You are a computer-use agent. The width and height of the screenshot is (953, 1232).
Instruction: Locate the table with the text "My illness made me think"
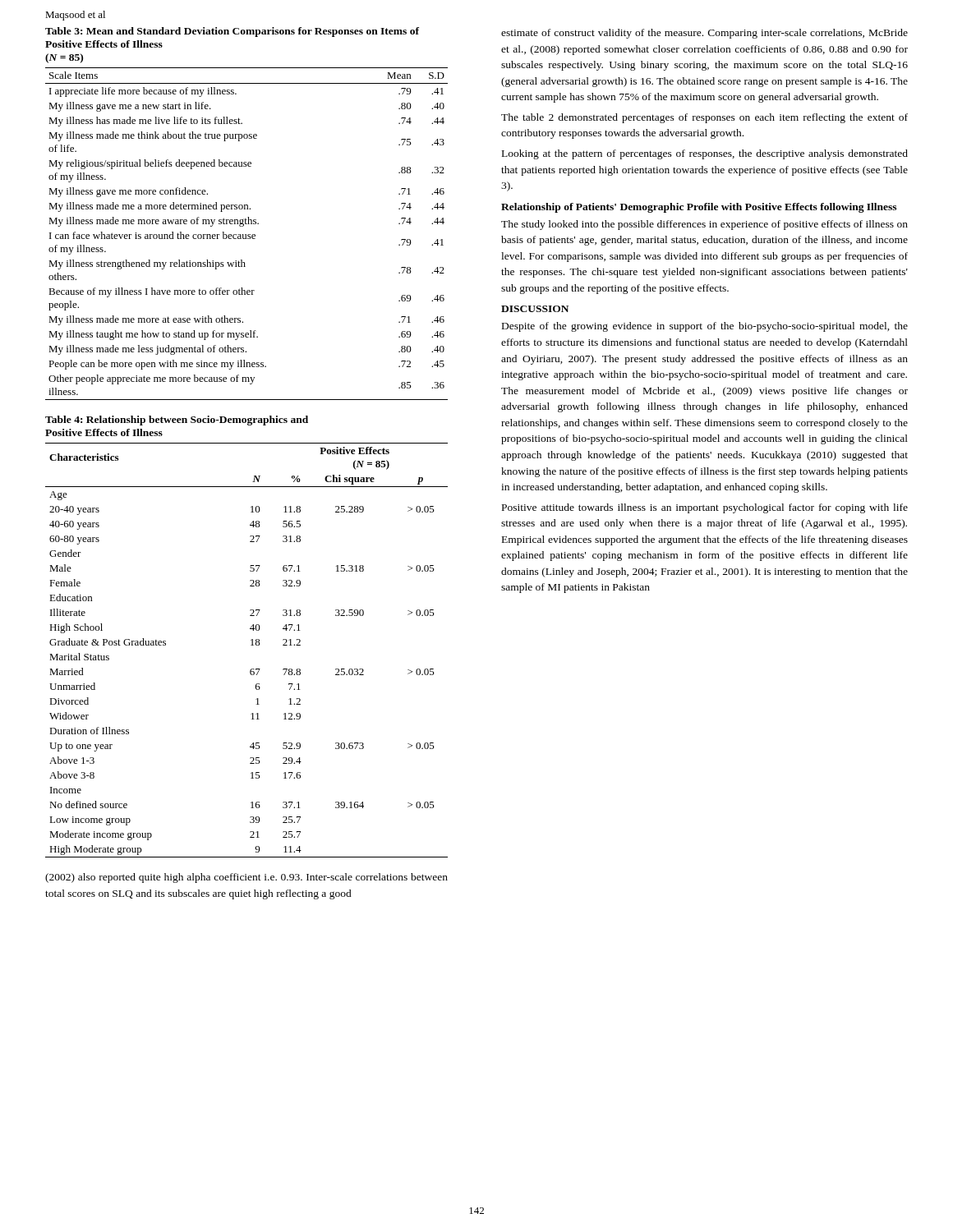coord(246,234)
